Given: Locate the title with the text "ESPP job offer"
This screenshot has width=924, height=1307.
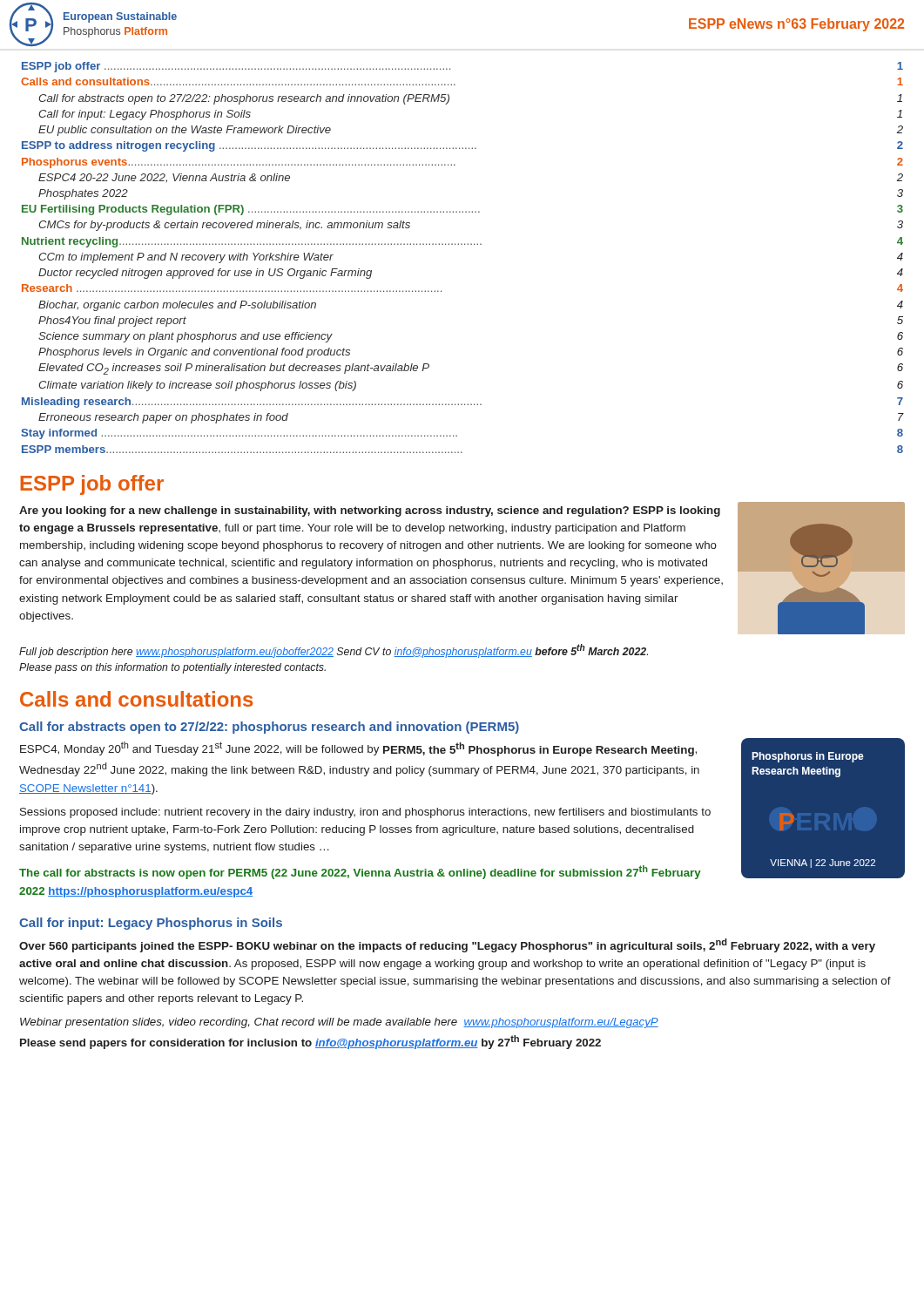Looking at the screenshot, I should [x=92, y=483].
